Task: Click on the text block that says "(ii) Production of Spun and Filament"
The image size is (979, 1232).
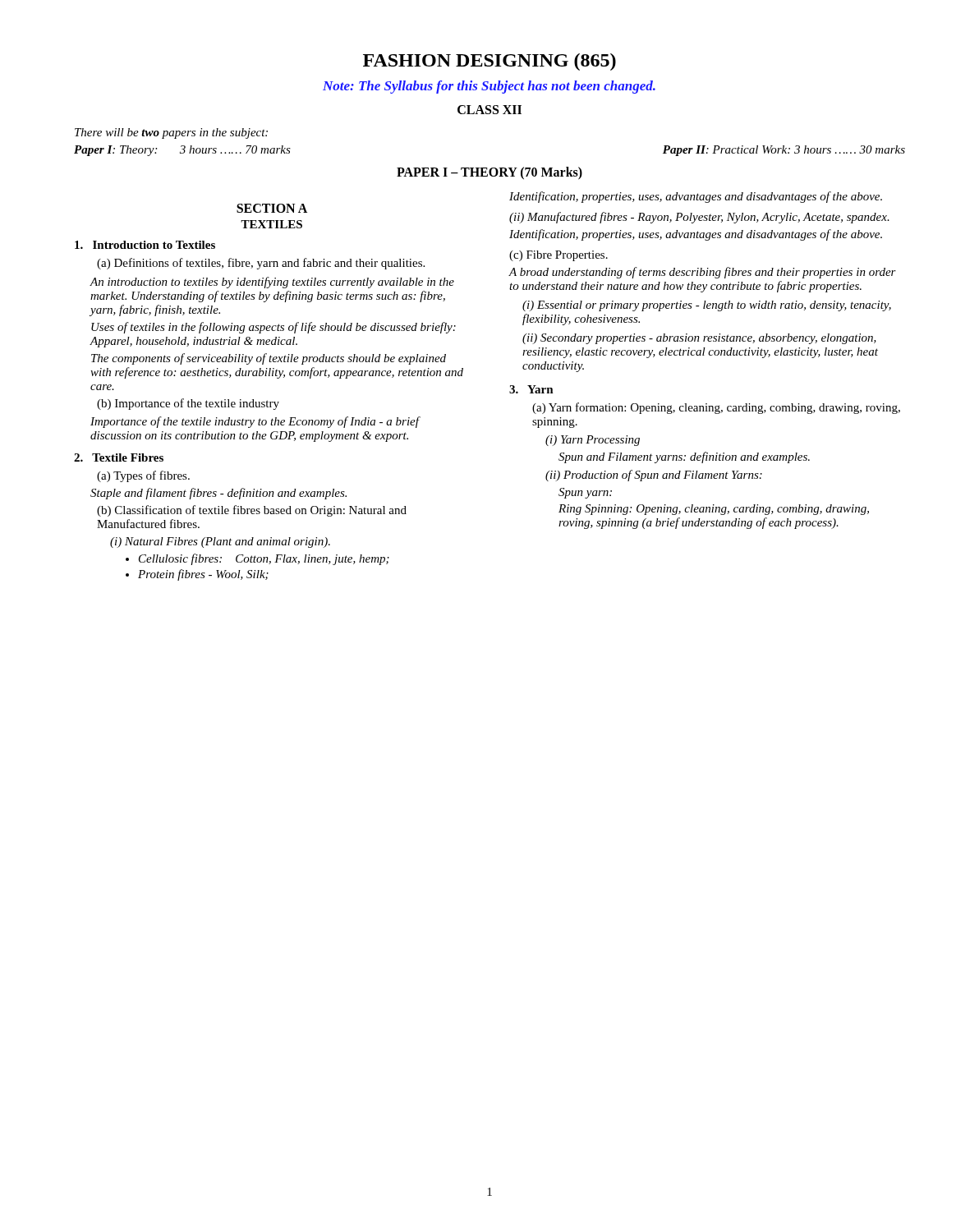Action: pos(654,475)
